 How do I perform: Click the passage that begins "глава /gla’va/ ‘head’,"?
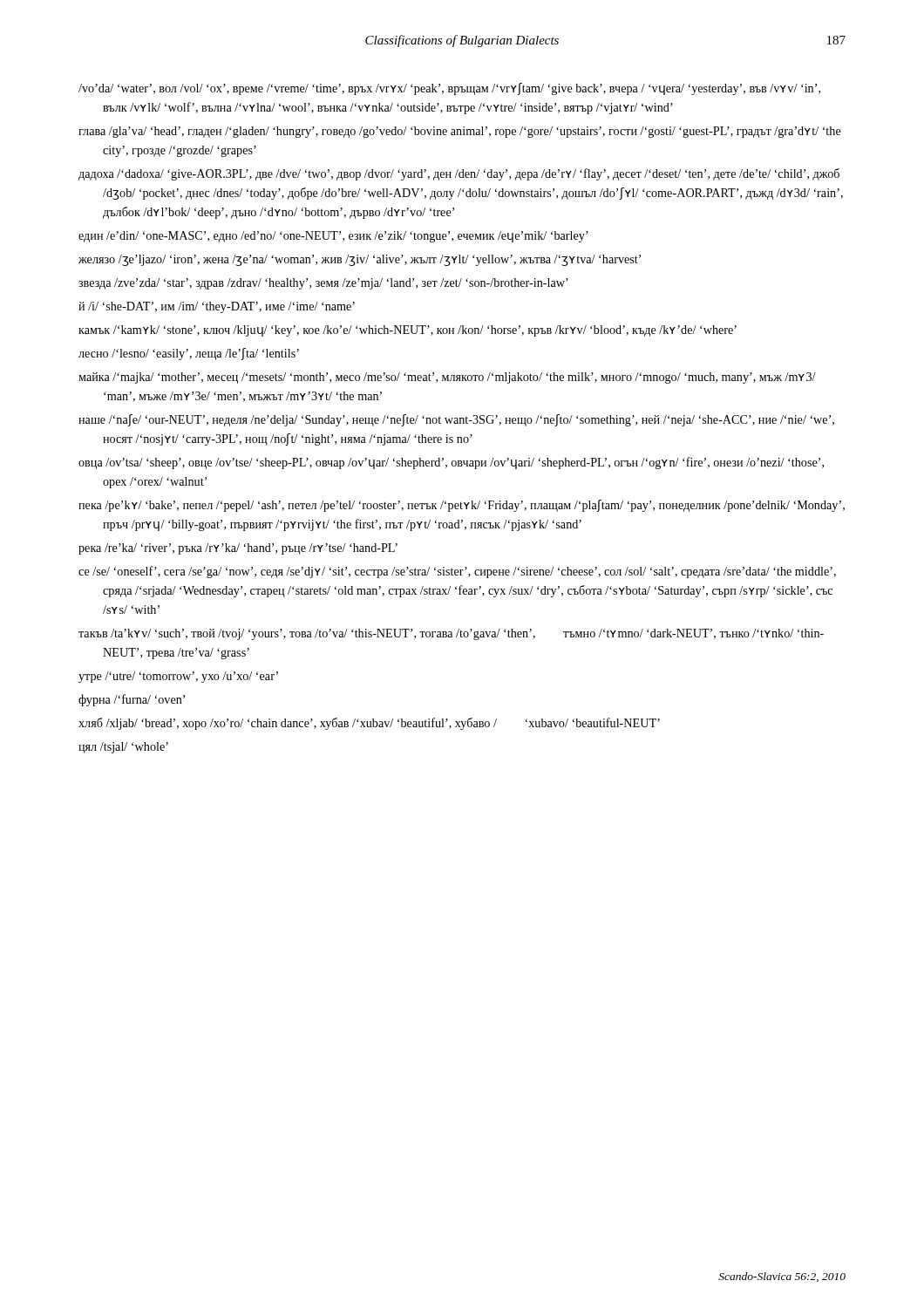[x=460, y=140]
